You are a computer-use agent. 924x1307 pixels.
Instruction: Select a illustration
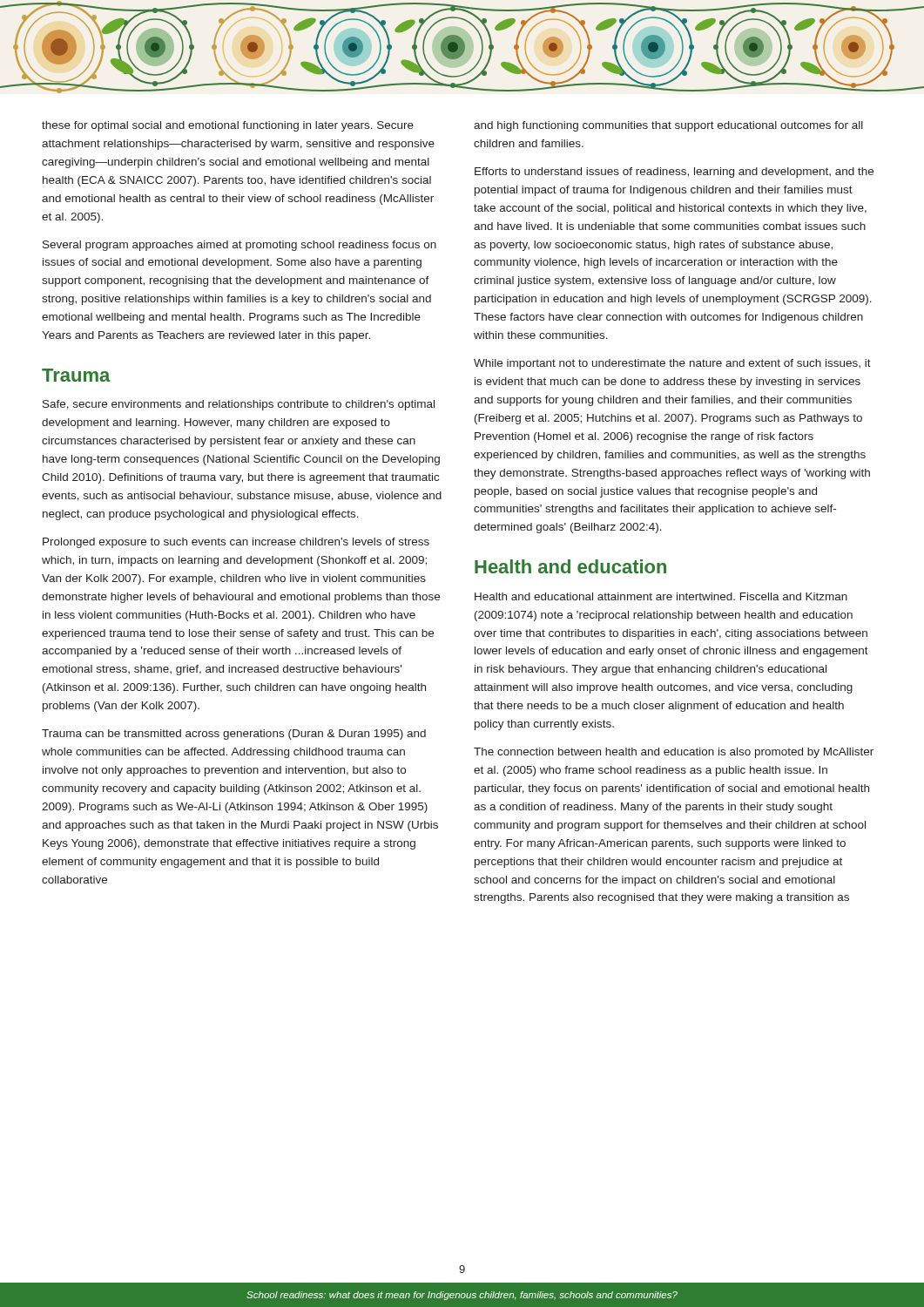(x=462, y=47)
